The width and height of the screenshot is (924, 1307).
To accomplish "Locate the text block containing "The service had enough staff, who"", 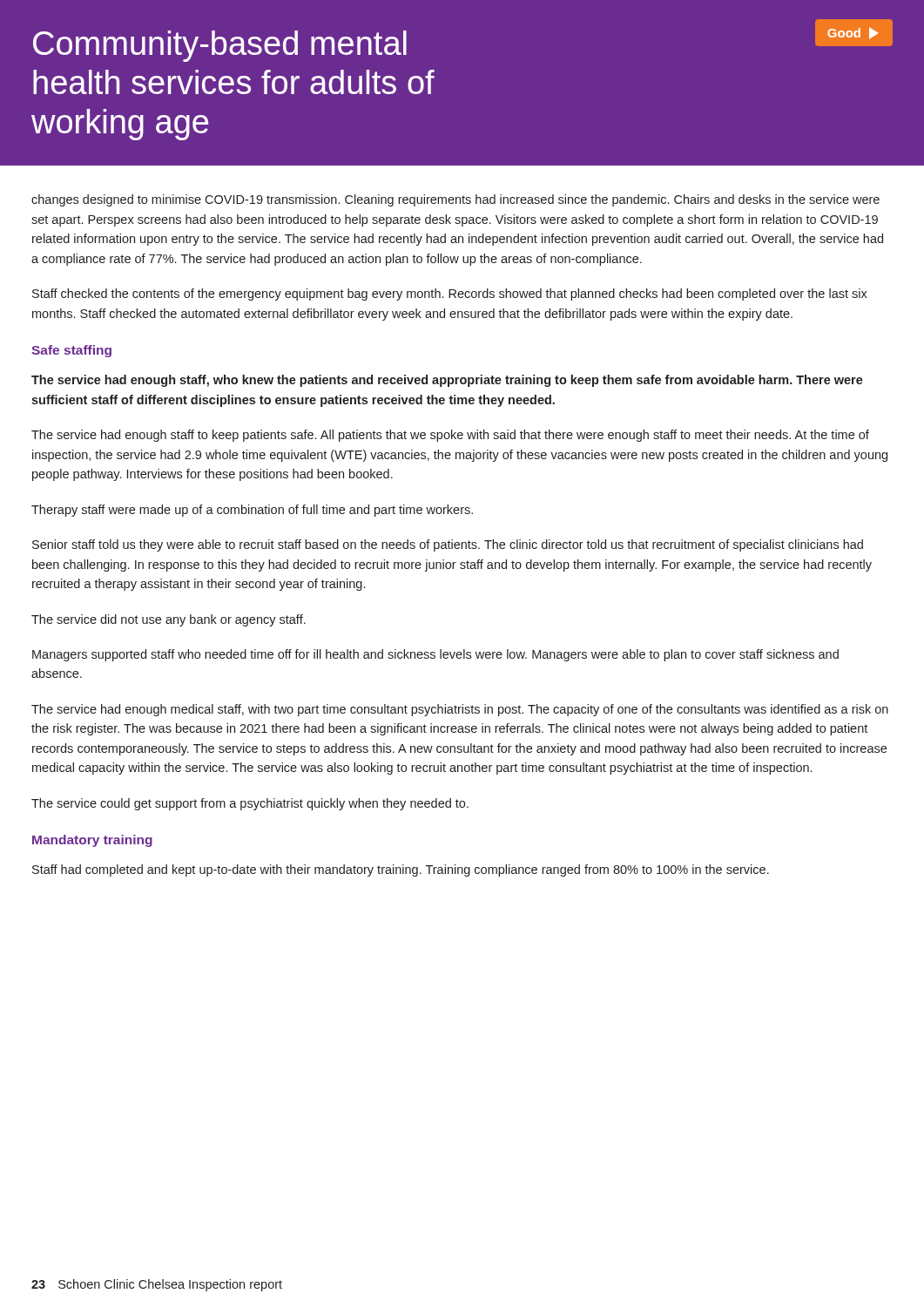I will pyautogui.click(x=447, y=390).
